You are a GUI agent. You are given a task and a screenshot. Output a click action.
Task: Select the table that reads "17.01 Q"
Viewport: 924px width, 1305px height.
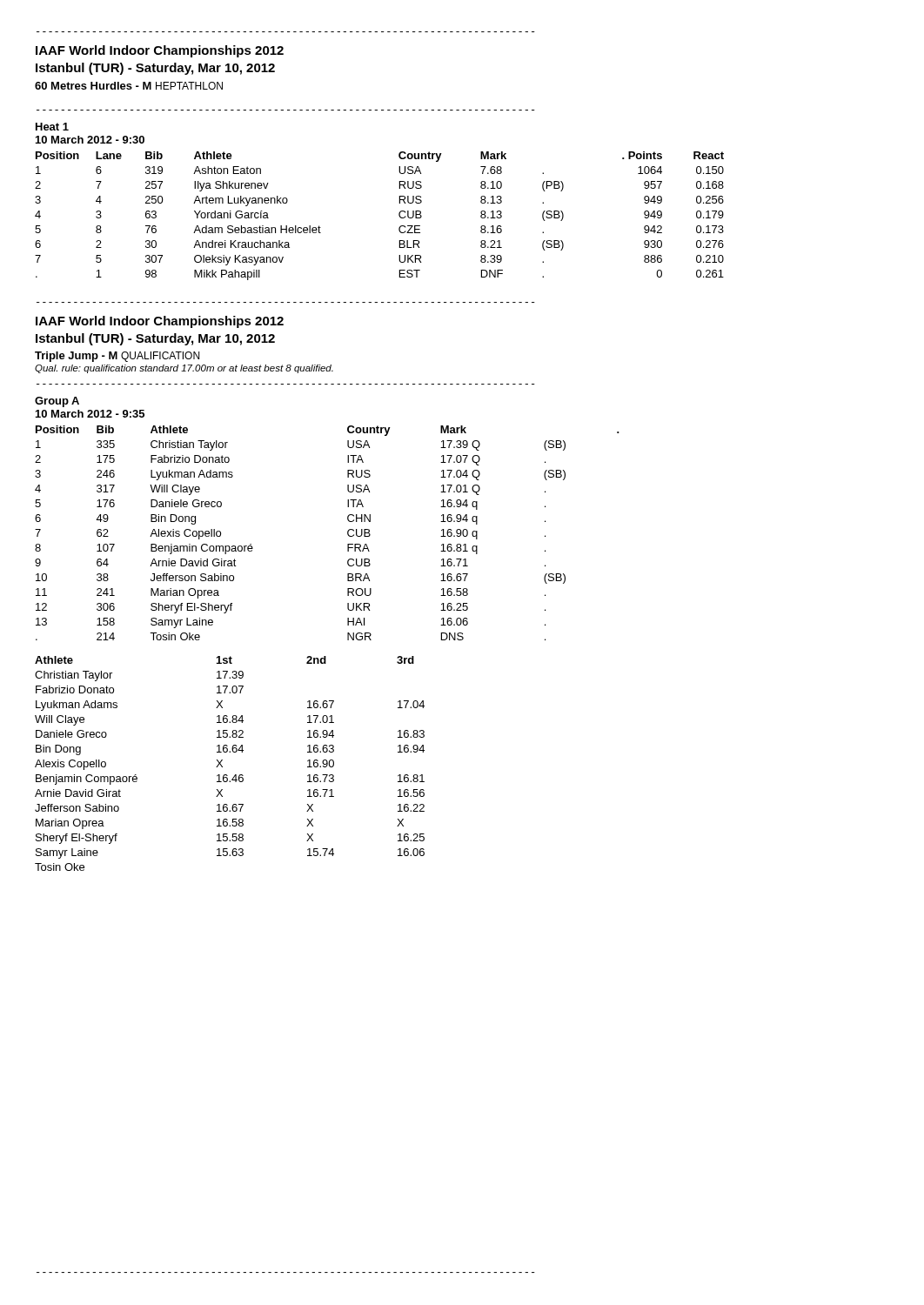click(x=462, y=533)
